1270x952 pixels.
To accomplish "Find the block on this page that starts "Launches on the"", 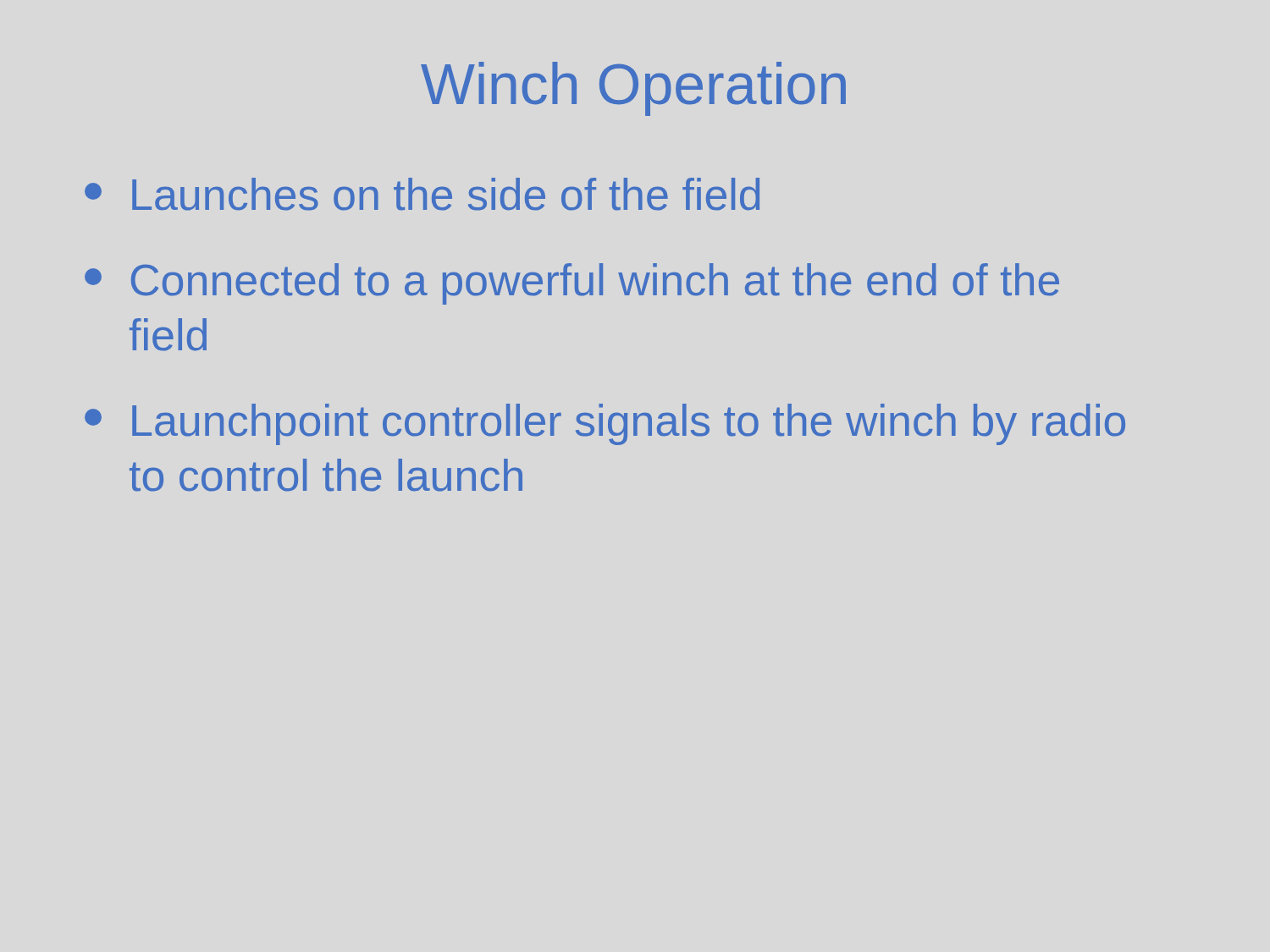I will [424, 195].
